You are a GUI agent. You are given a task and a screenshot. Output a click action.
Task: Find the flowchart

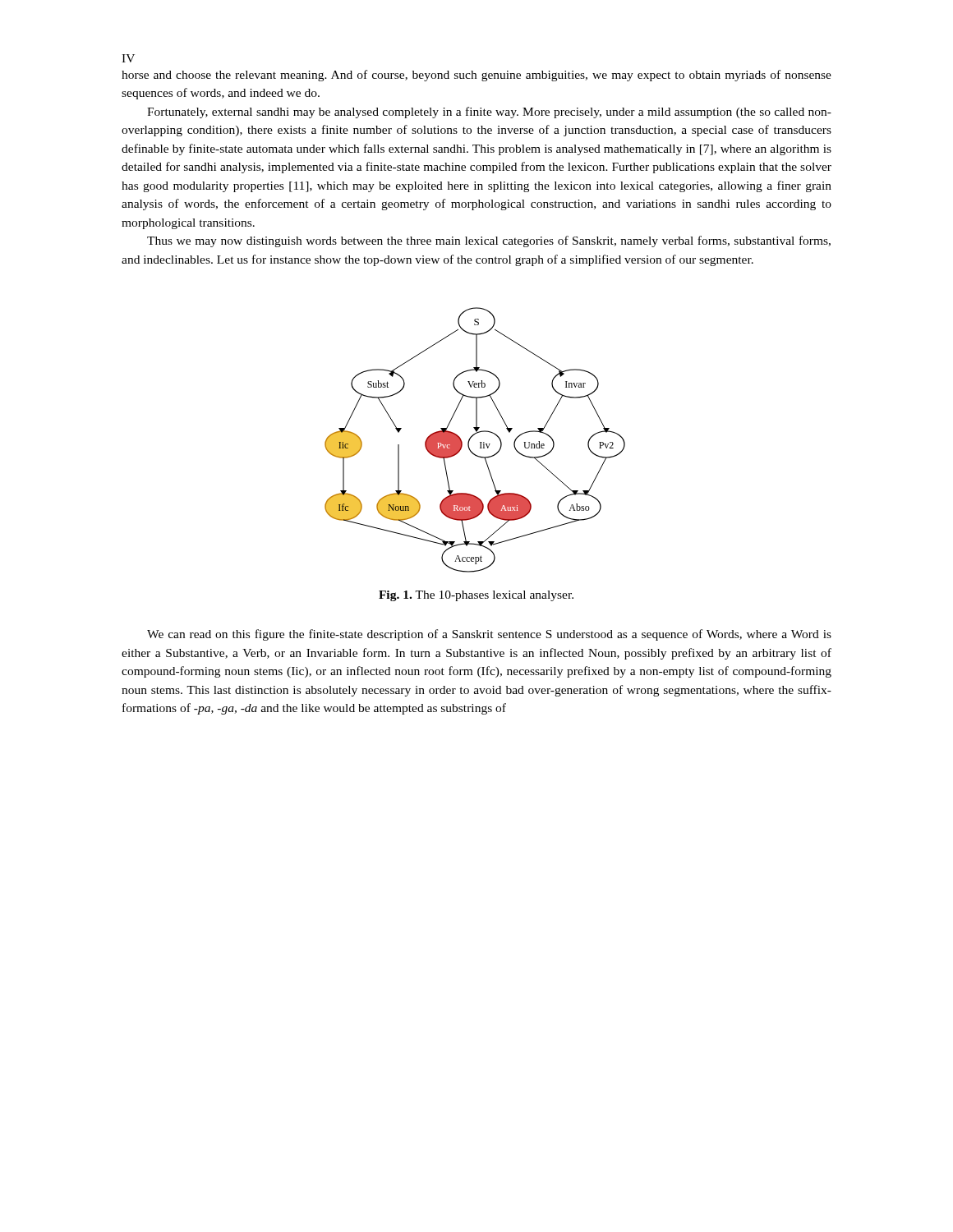pyautogui.click(x=476, y=440)
